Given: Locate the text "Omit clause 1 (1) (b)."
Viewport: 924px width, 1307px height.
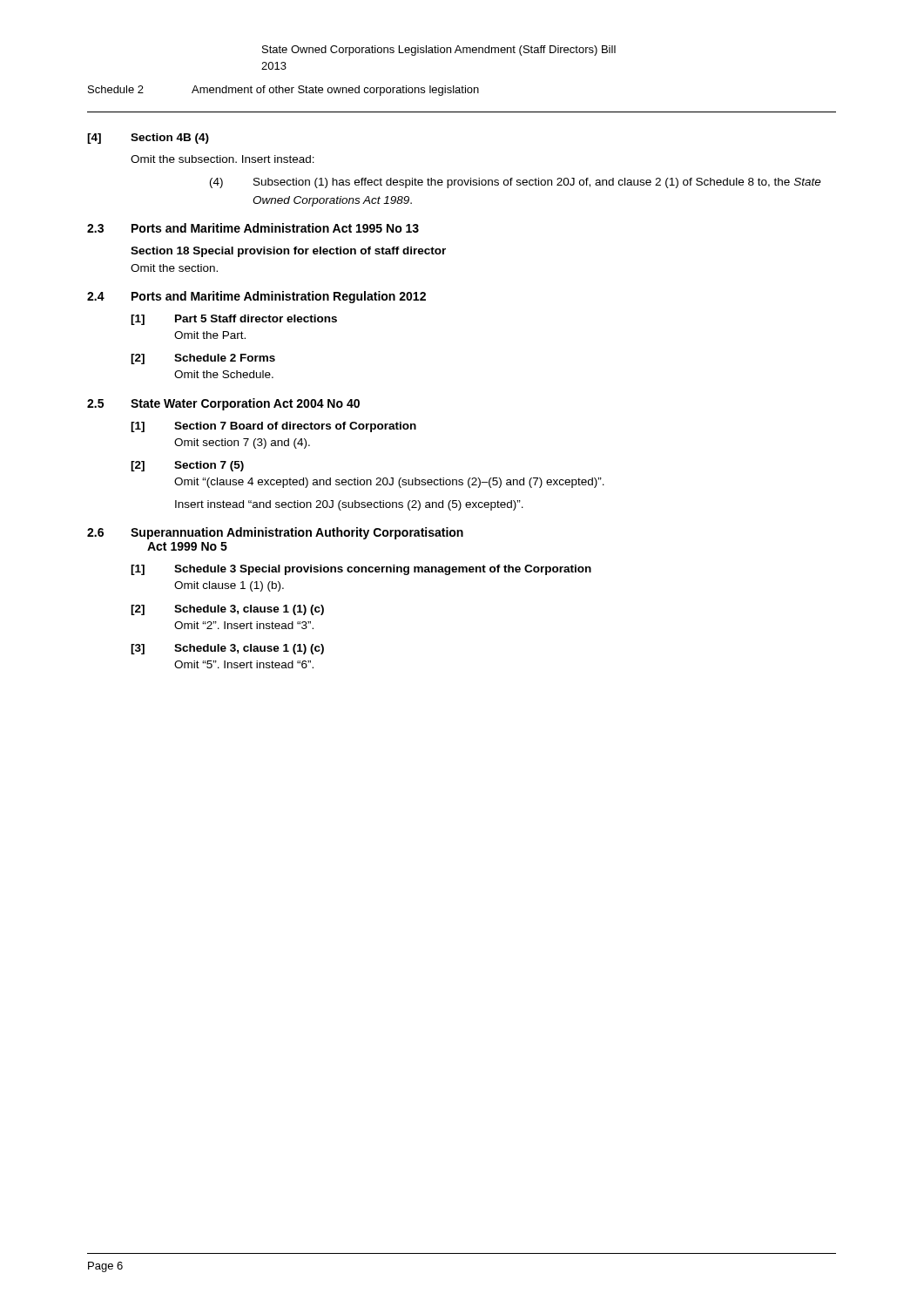Looking at the screenshot, I should 229,585.
